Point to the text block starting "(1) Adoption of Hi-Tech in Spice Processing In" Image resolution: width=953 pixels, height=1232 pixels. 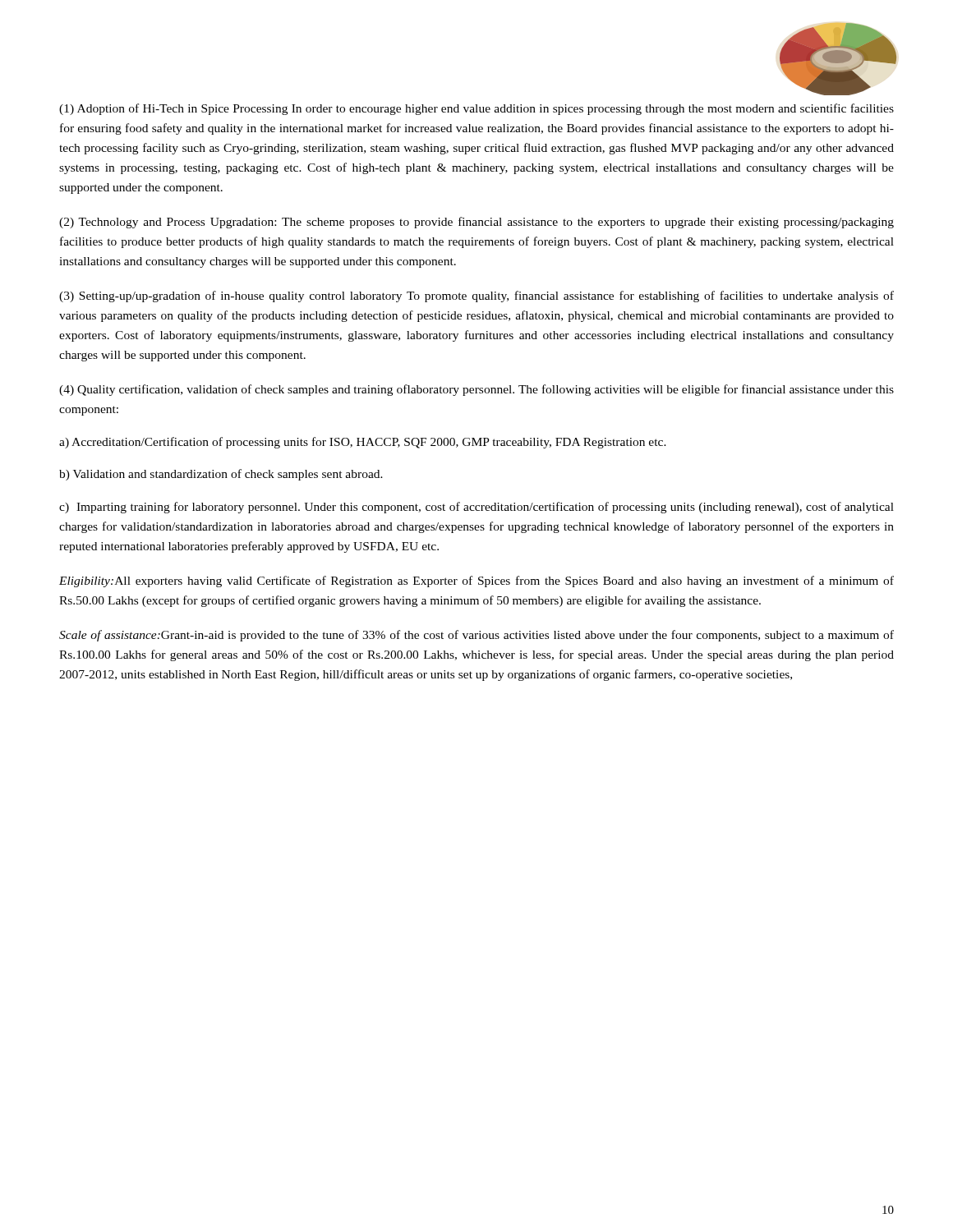coord(476,148)
